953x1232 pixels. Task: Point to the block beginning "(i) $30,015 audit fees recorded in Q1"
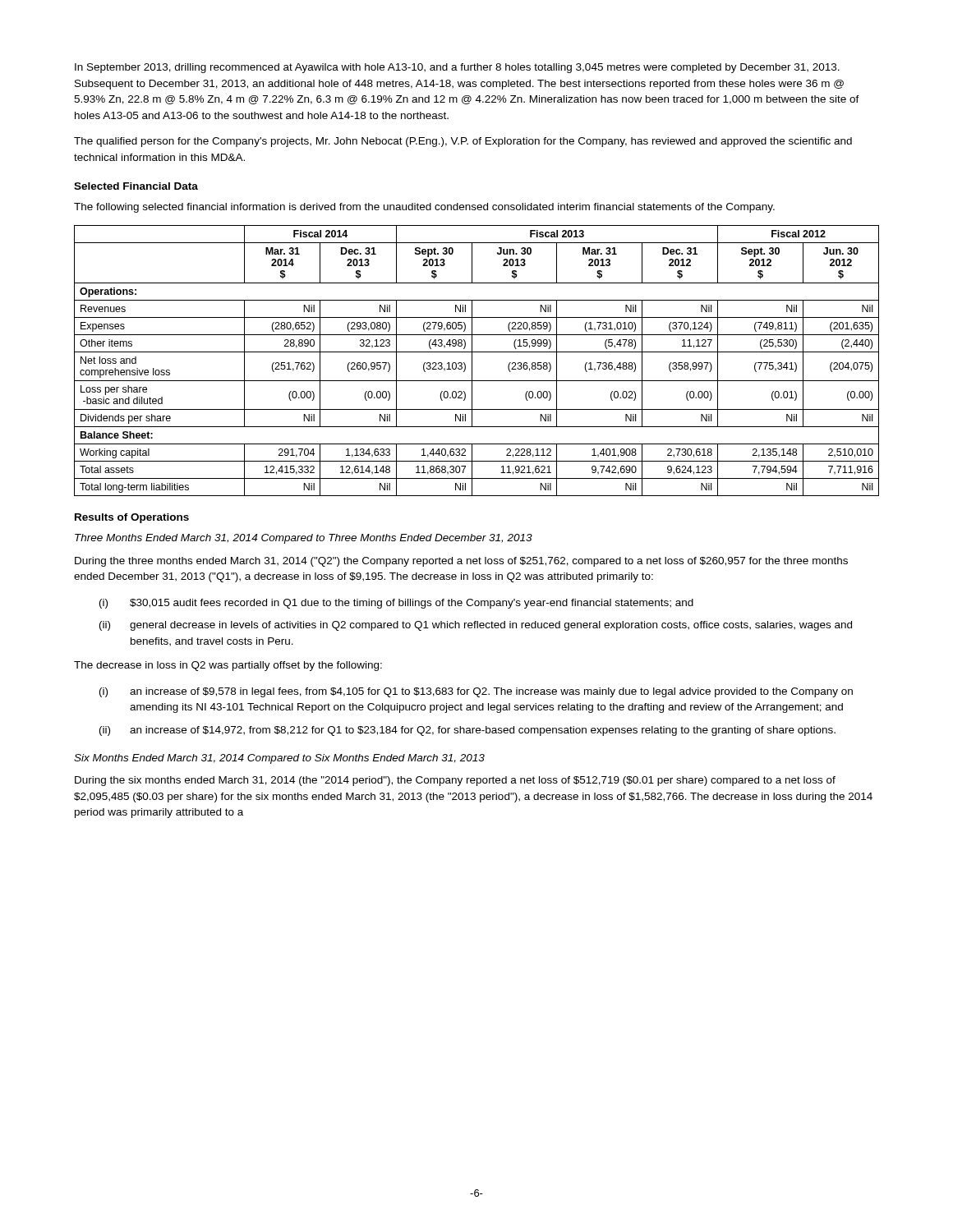476,602
